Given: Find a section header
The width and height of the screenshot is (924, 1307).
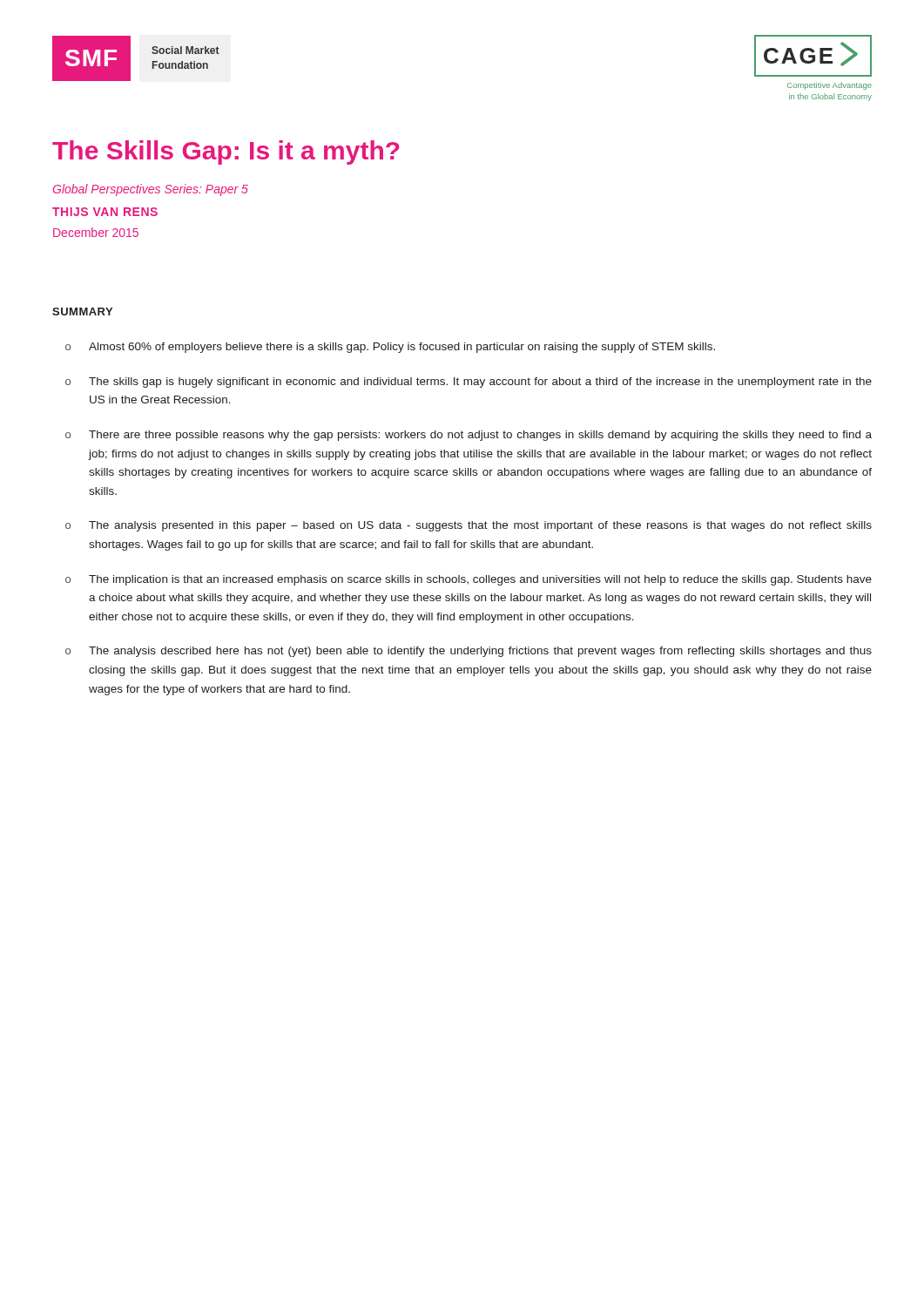Looking at the screenshot, I should pyautogui.click(x=83, y=311).
